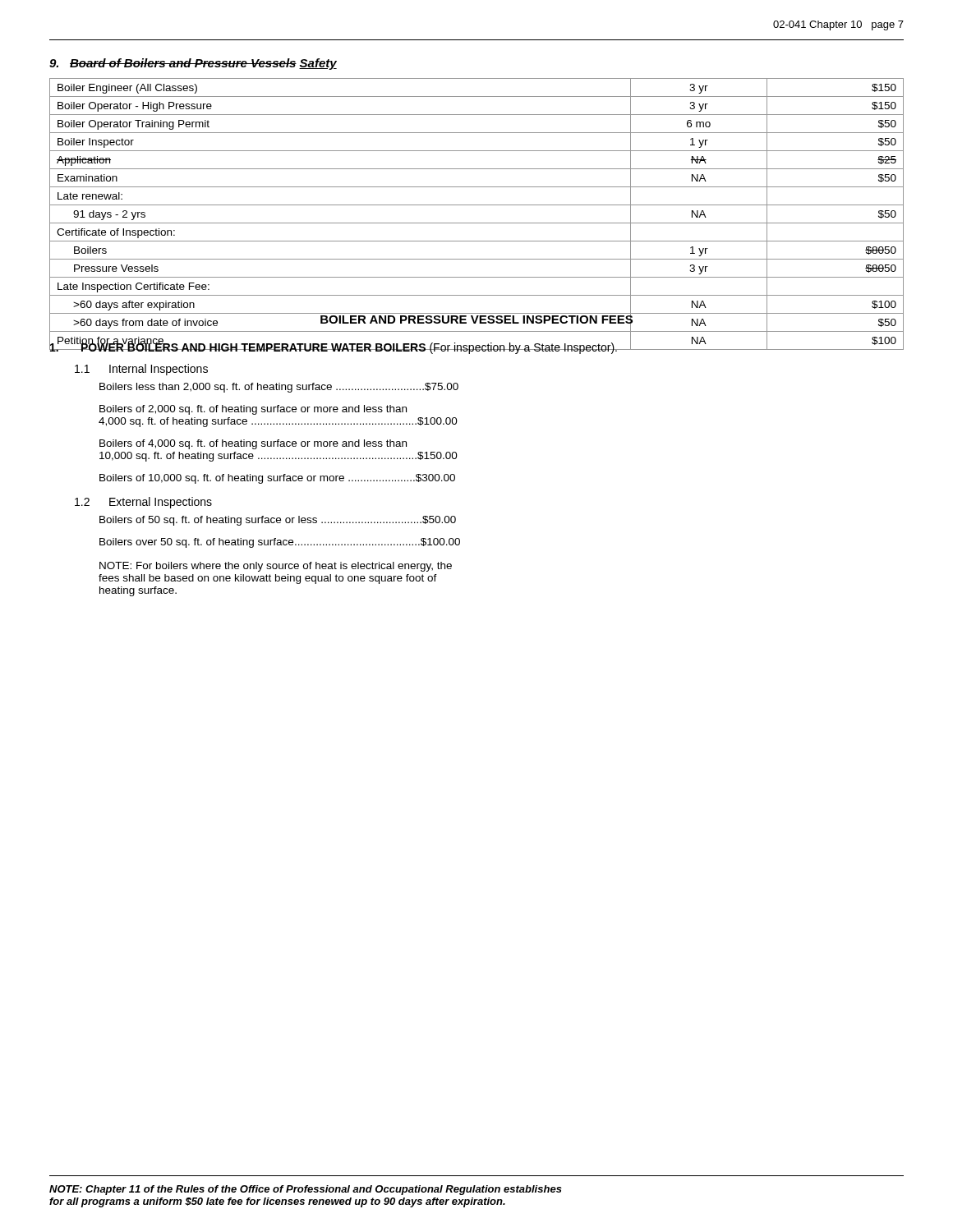
Task: Click on the element starting "BOILER AND PRESSURE VESSEL INSPECTION"
Action: (x=476, y=319)
